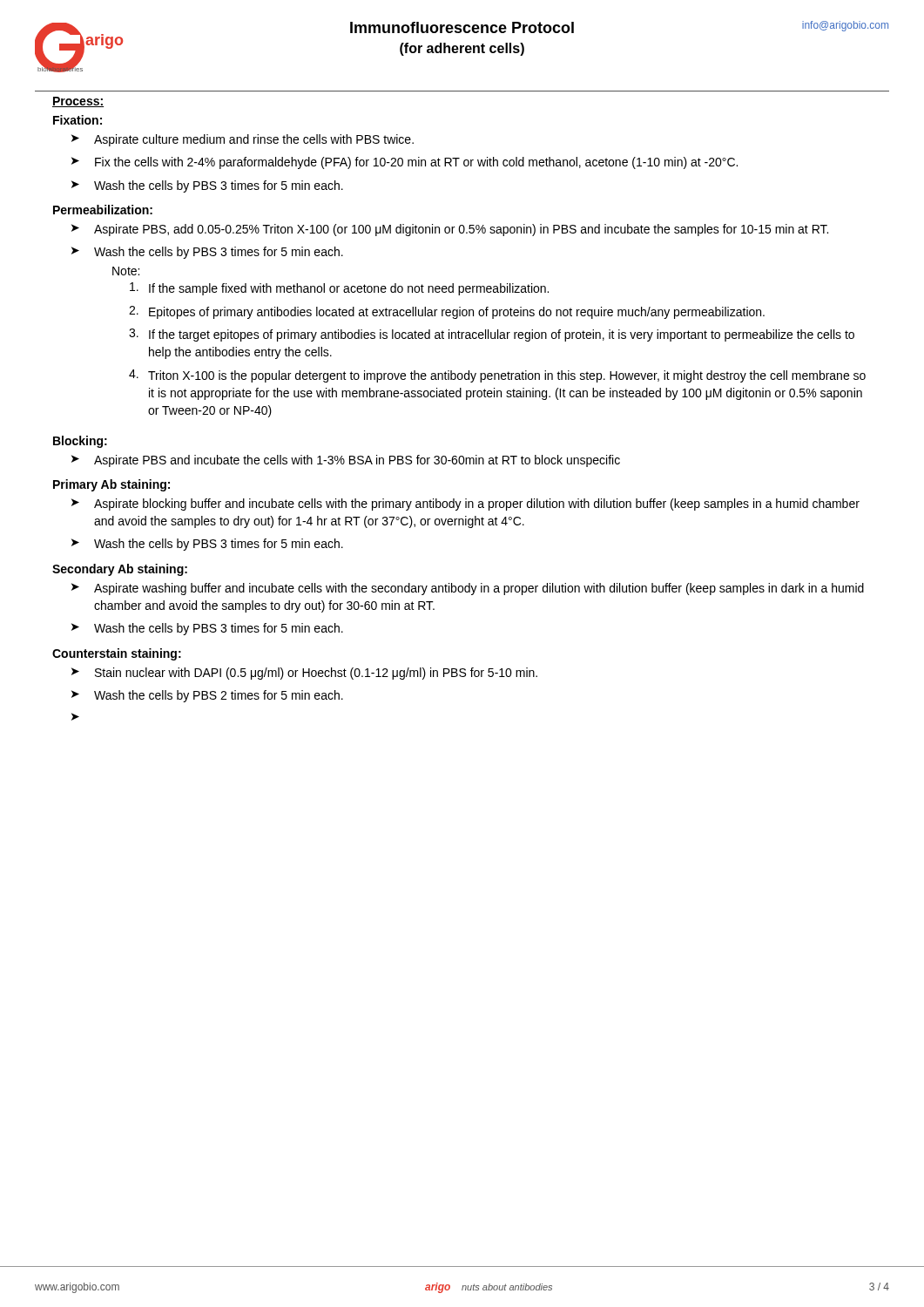Click on the text starting "➤ Aspirate blocking buffer"

[x=471, y=512]
